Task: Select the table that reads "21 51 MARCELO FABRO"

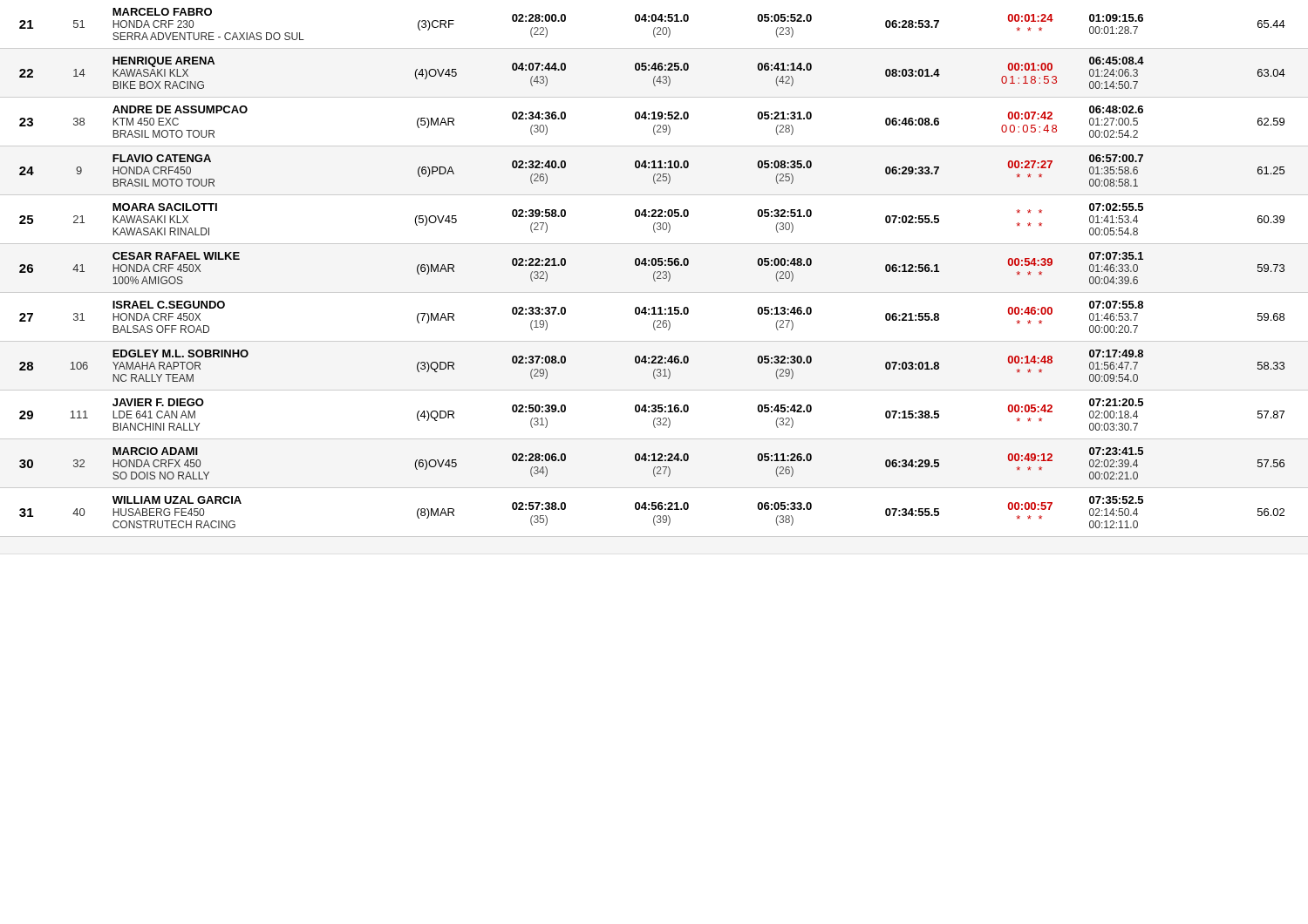Action: coord(654,277)
